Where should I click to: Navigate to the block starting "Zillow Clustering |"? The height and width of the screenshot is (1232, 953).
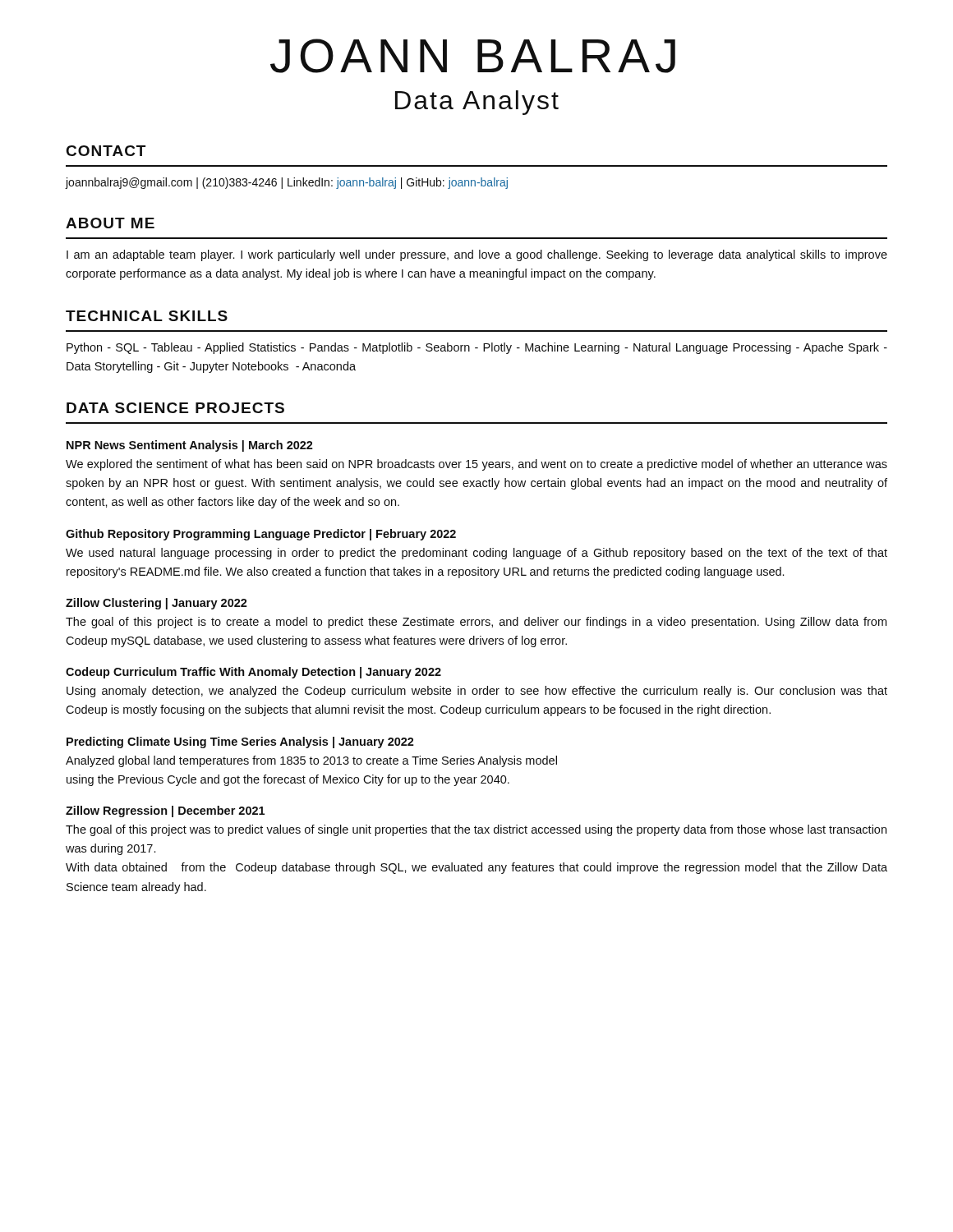coord(157,604)
